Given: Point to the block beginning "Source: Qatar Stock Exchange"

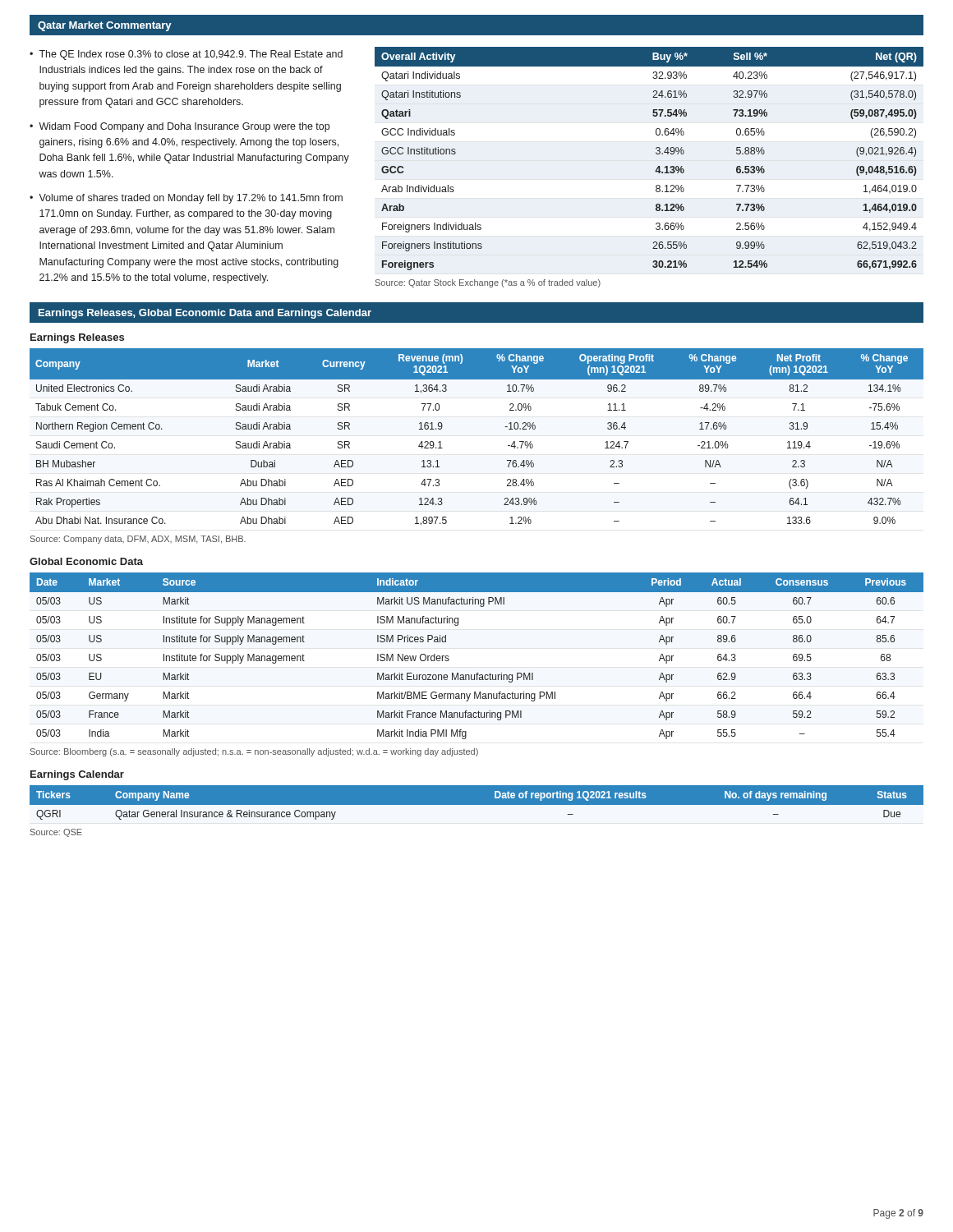Looking at the screenshot, I should 488,282.
